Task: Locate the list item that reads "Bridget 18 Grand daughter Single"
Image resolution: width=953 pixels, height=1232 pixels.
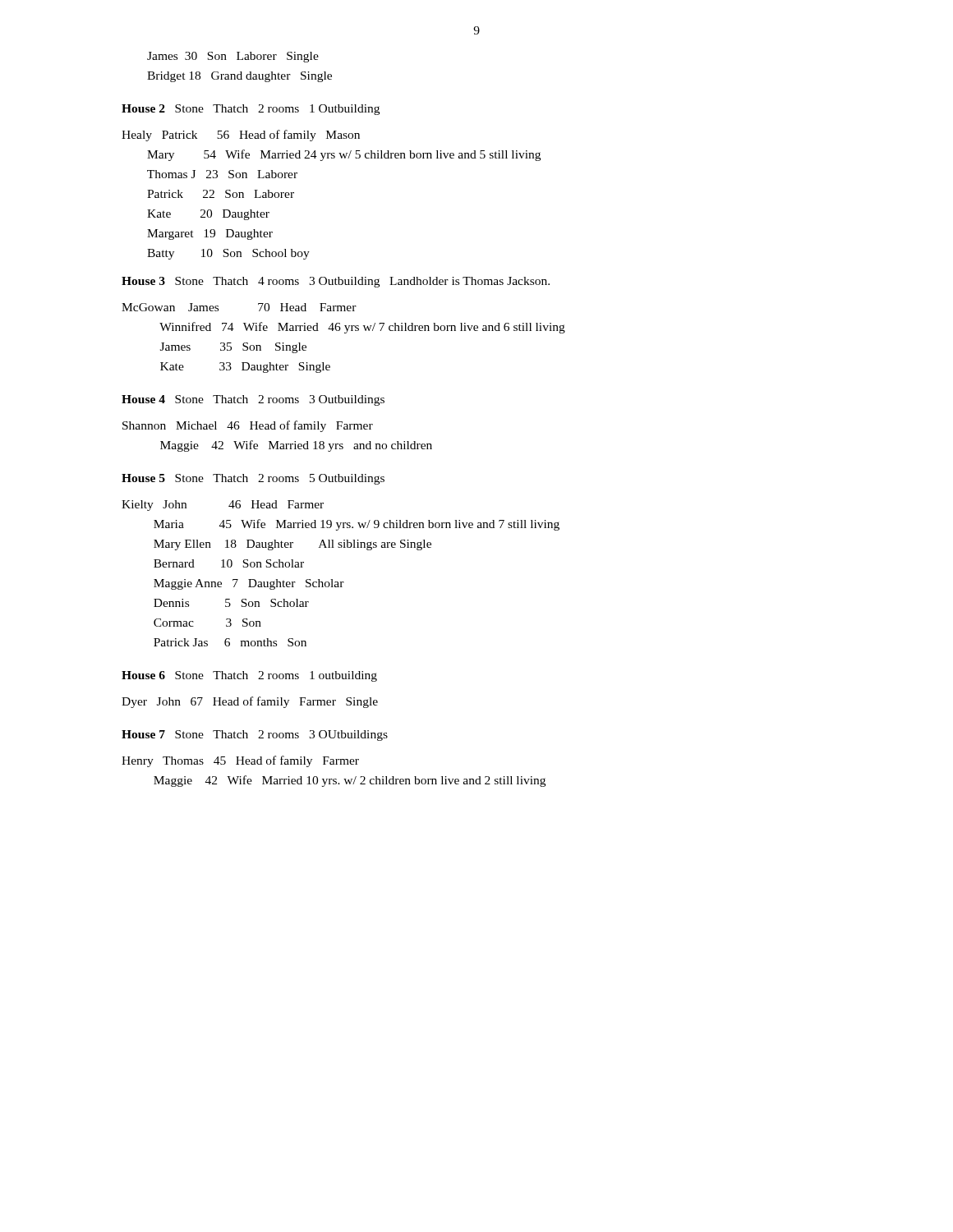Action: click(239, 77)
